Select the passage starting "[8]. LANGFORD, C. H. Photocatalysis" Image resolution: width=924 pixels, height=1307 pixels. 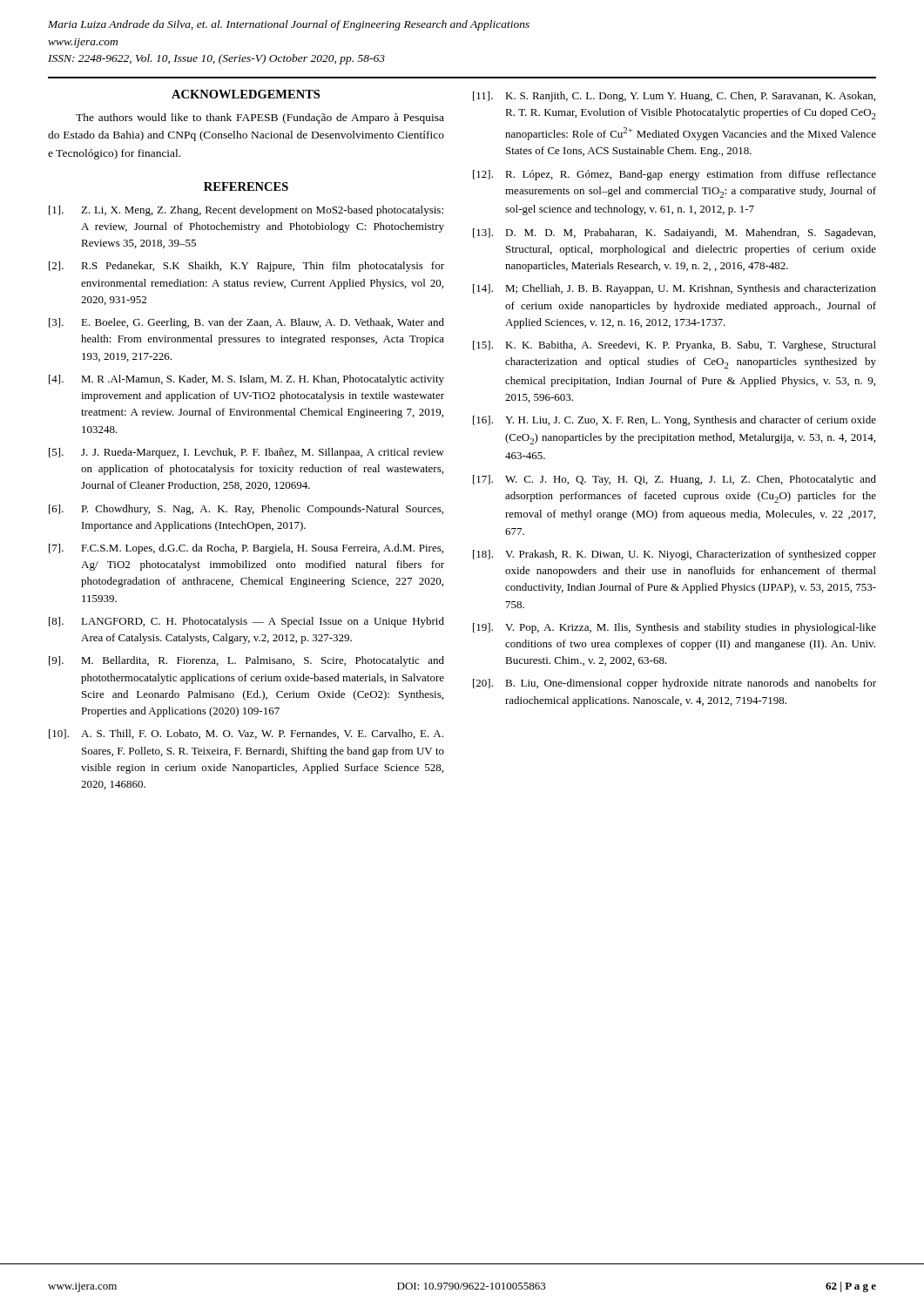click(246, 629)
